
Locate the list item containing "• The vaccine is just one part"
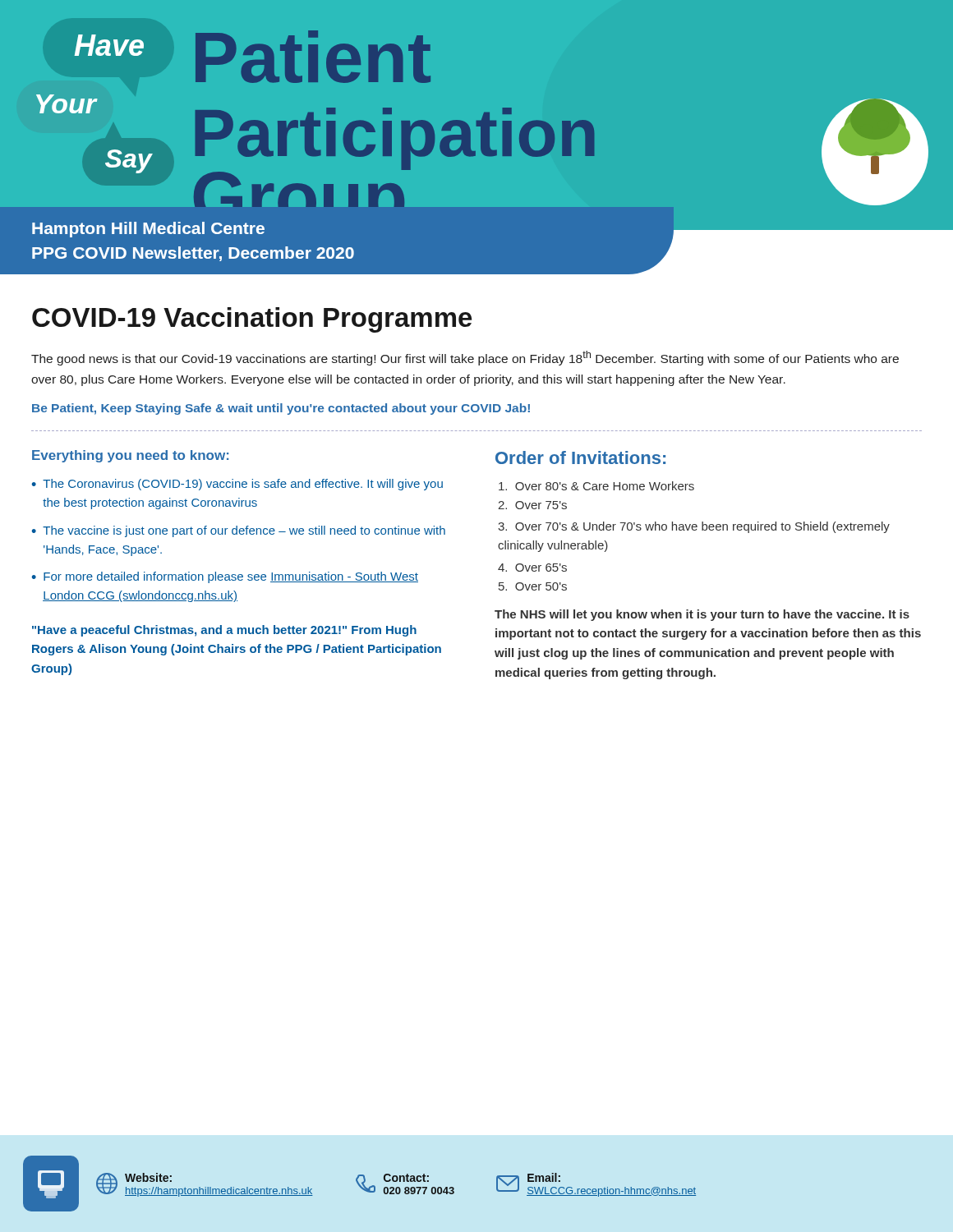[x=245, y=539]
